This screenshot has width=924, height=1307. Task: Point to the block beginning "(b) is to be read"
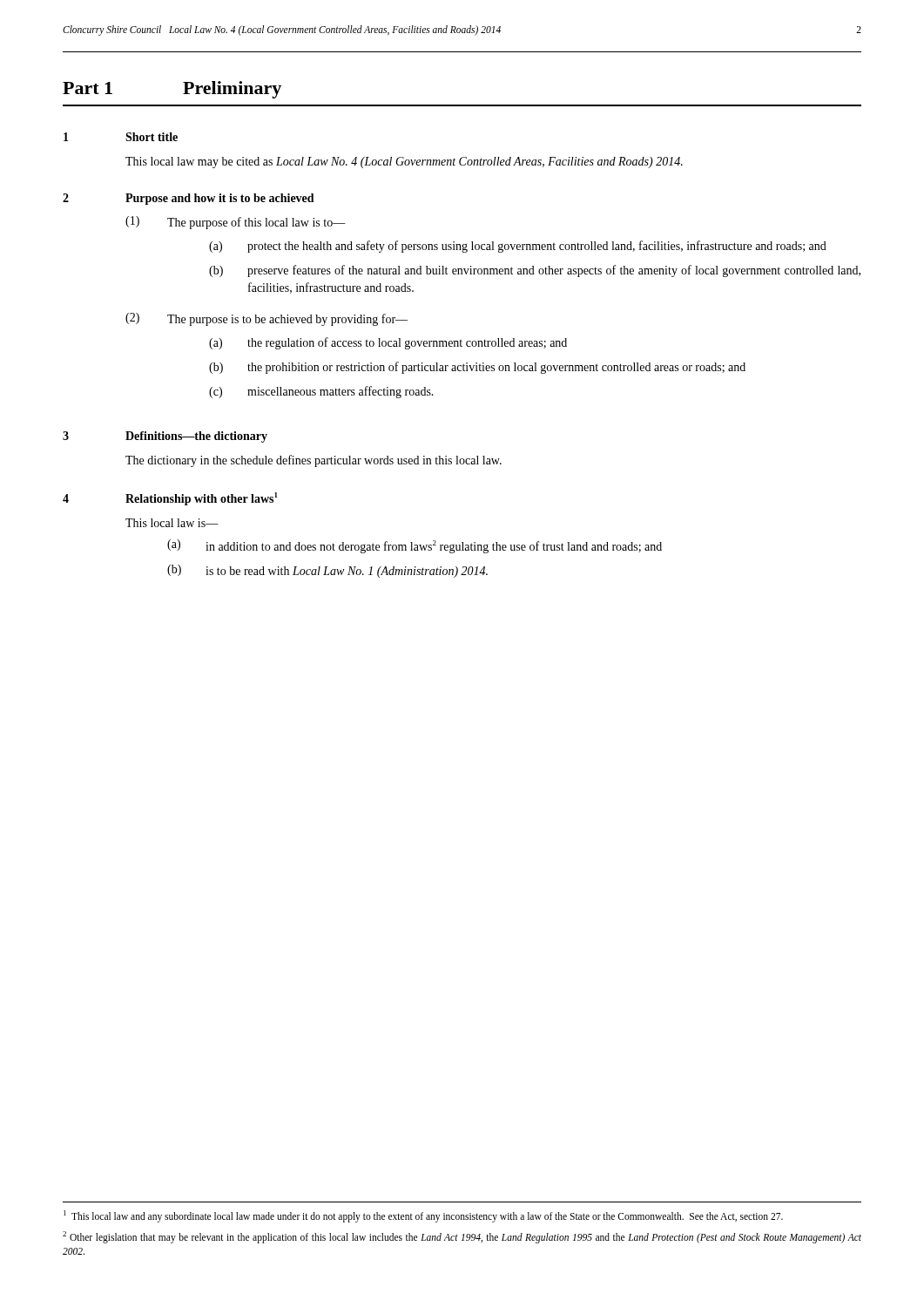pos(327,571)
